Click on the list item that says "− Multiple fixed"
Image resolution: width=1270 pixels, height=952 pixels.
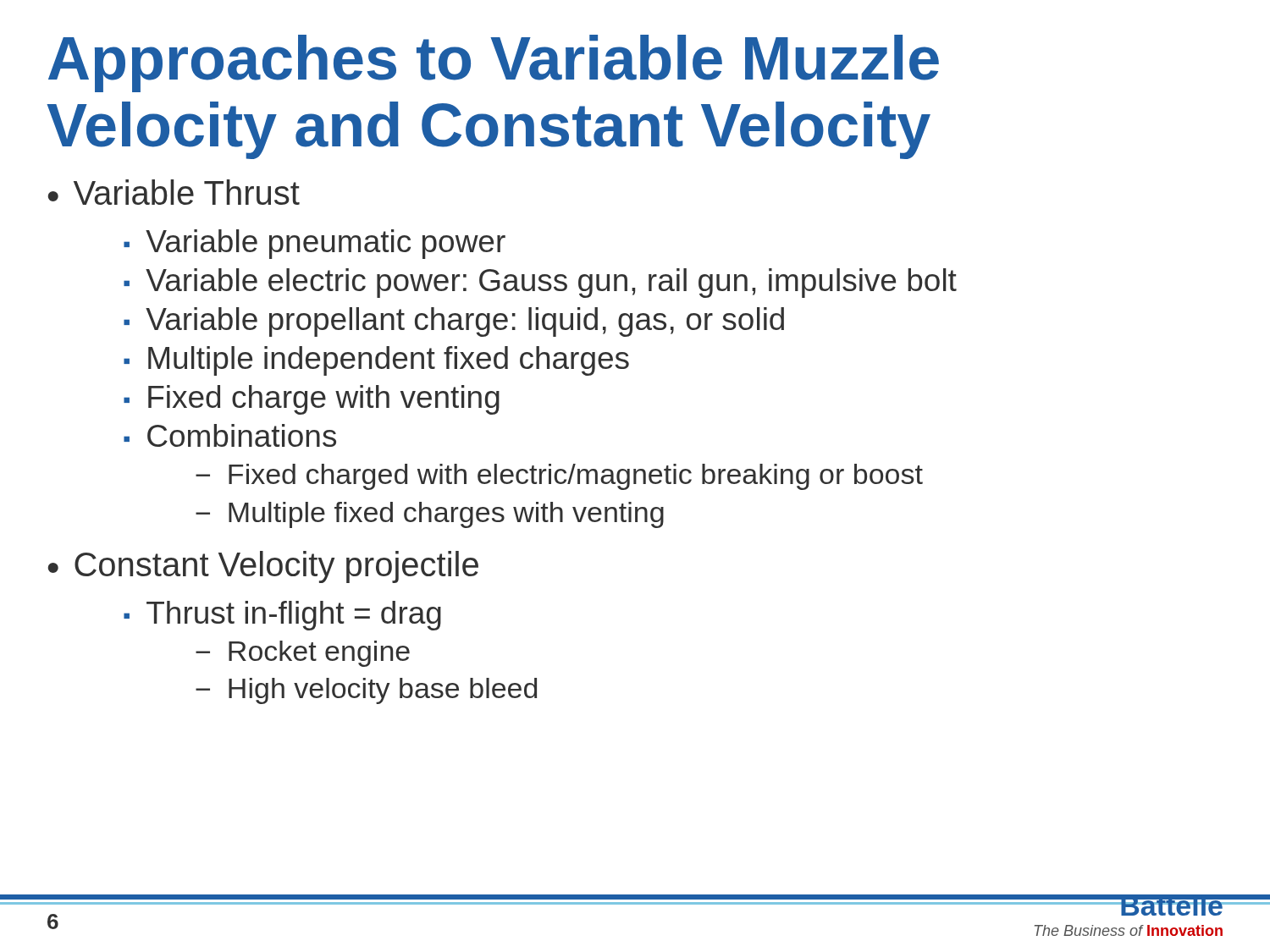430,513
